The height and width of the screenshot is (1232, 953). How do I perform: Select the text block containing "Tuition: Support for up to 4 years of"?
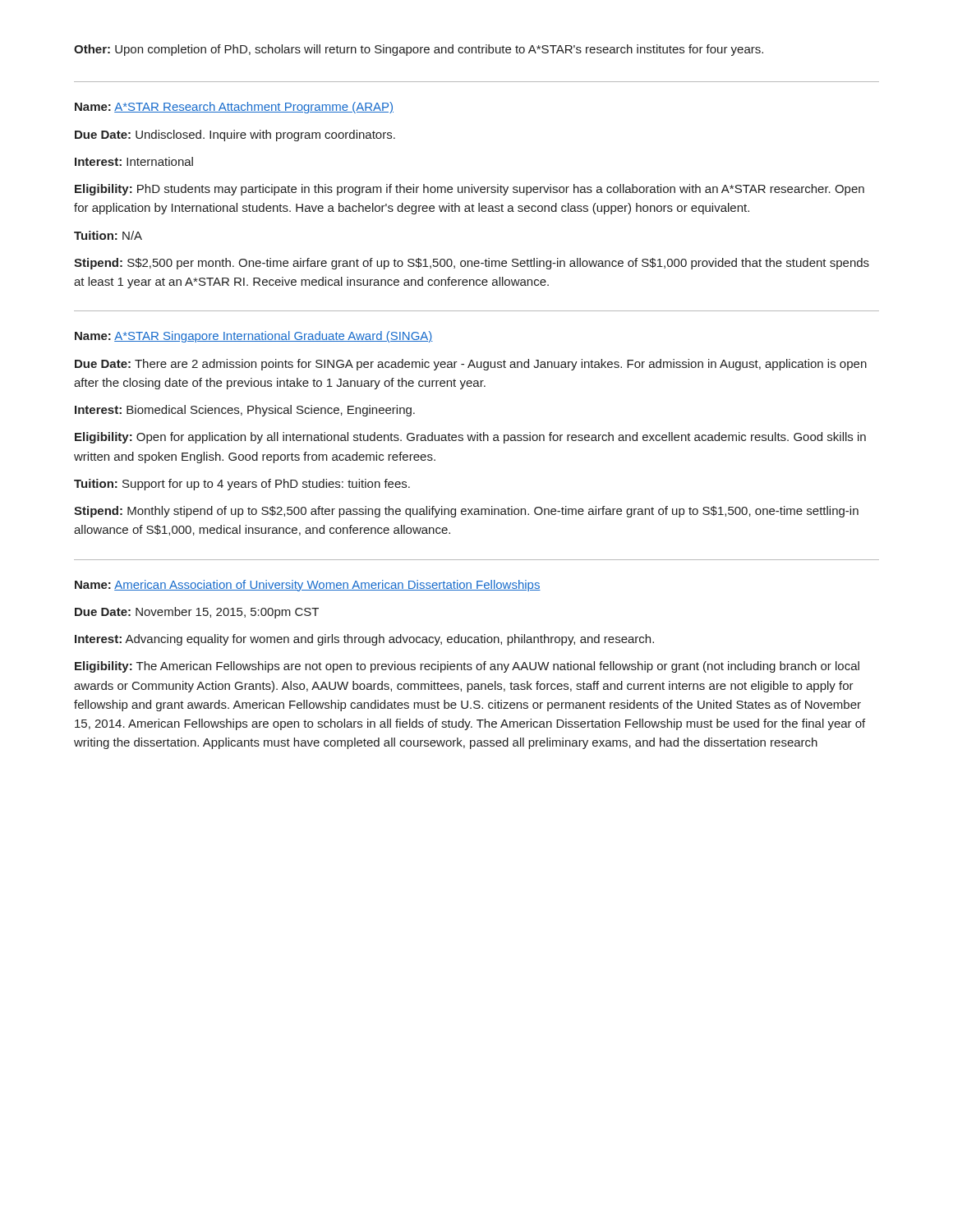point(242,483)
